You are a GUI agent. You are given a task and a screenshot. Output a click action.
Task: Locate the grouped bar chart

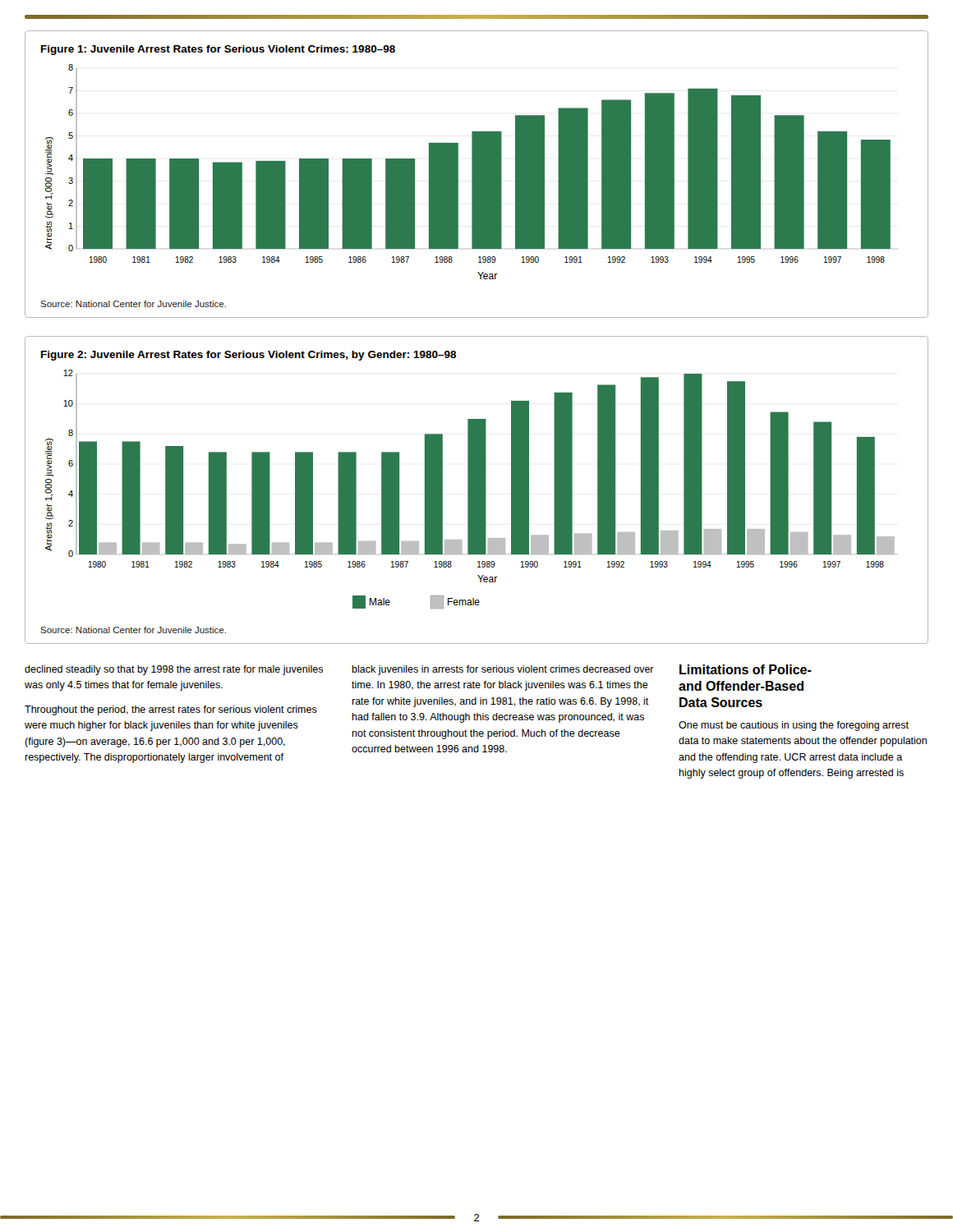476,490
